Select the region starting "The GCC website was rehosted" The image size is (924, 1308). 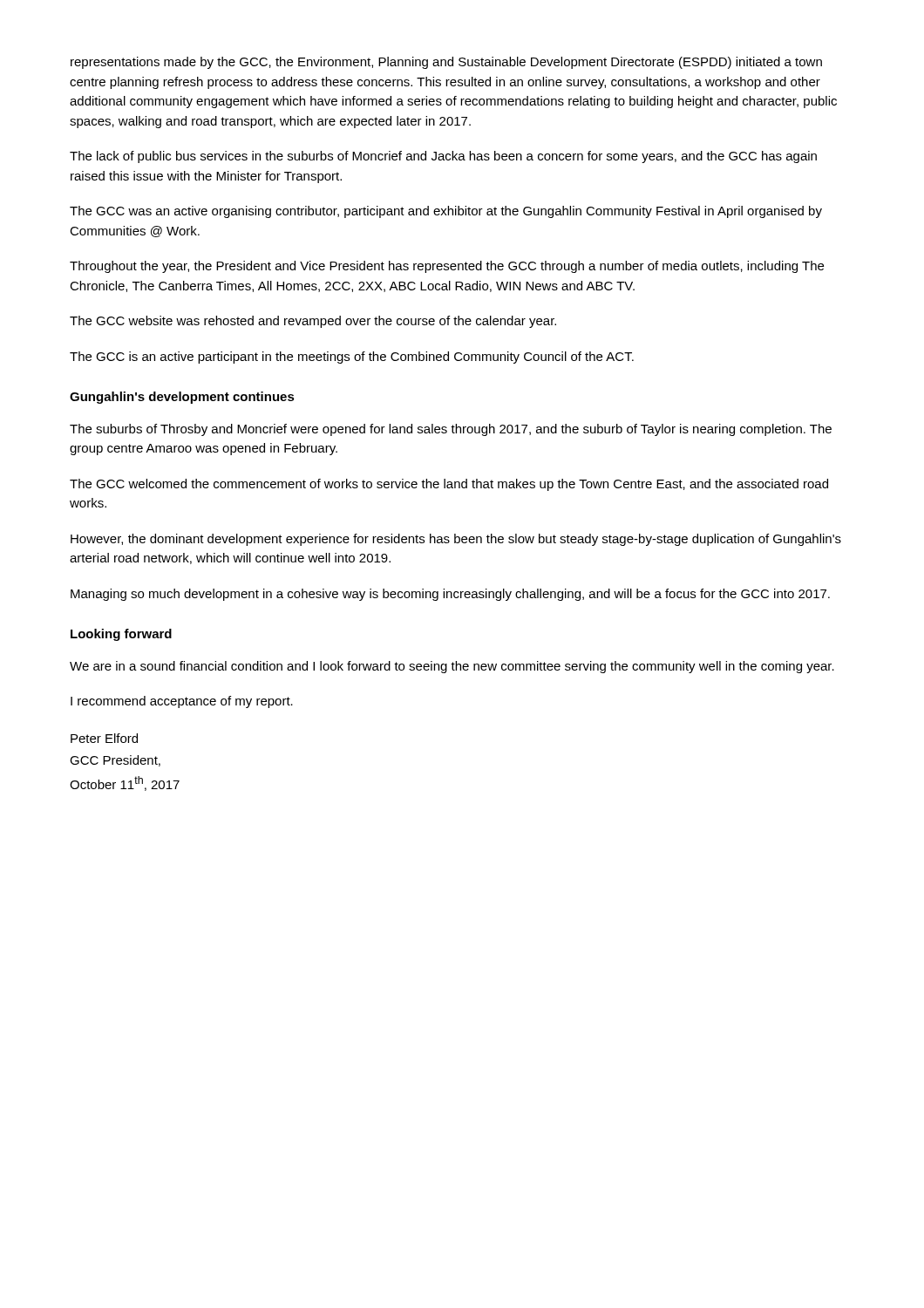coord(314,320)
